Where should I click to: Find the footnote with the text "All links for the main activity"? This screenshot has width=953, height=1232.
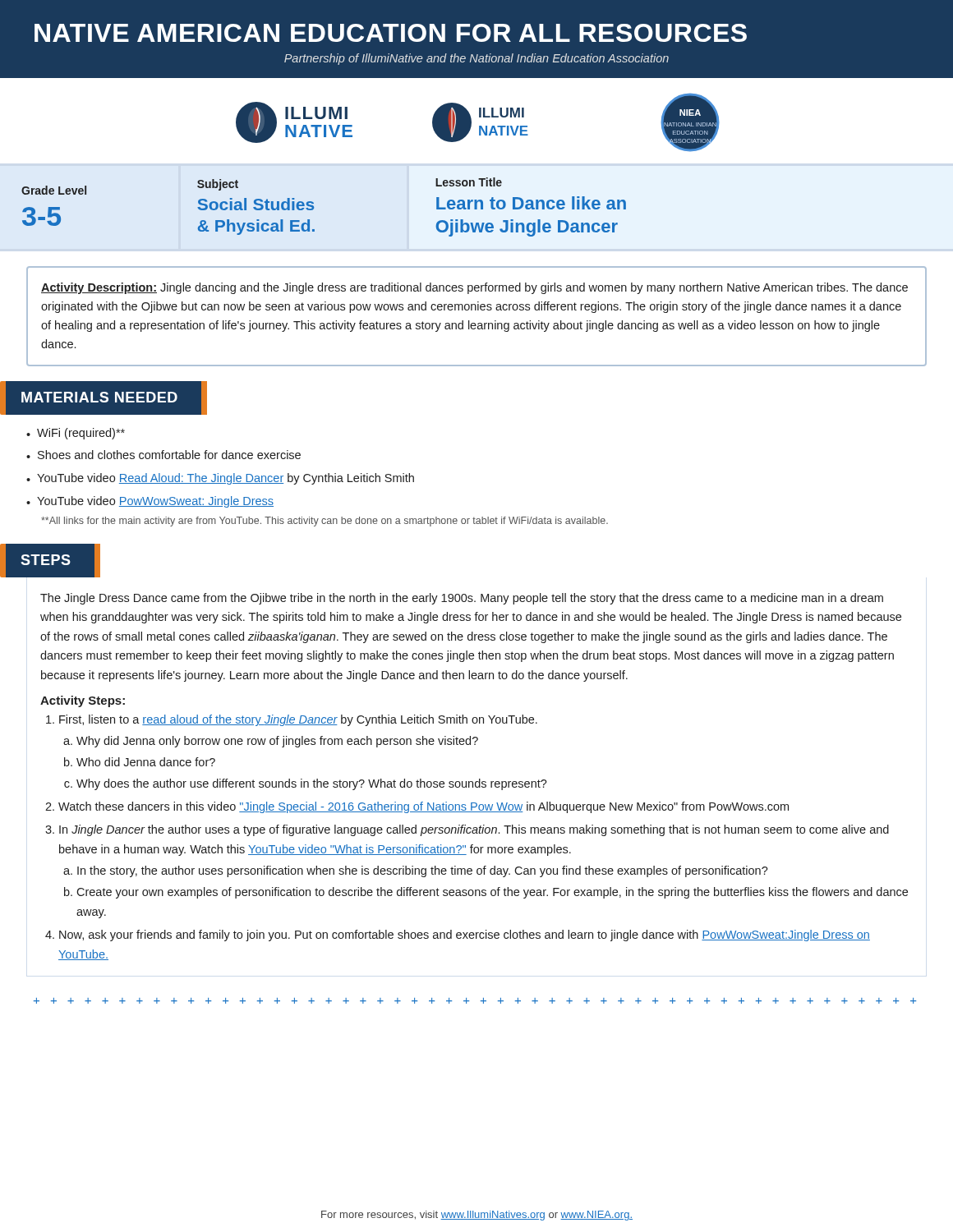(x=325, y=521)
